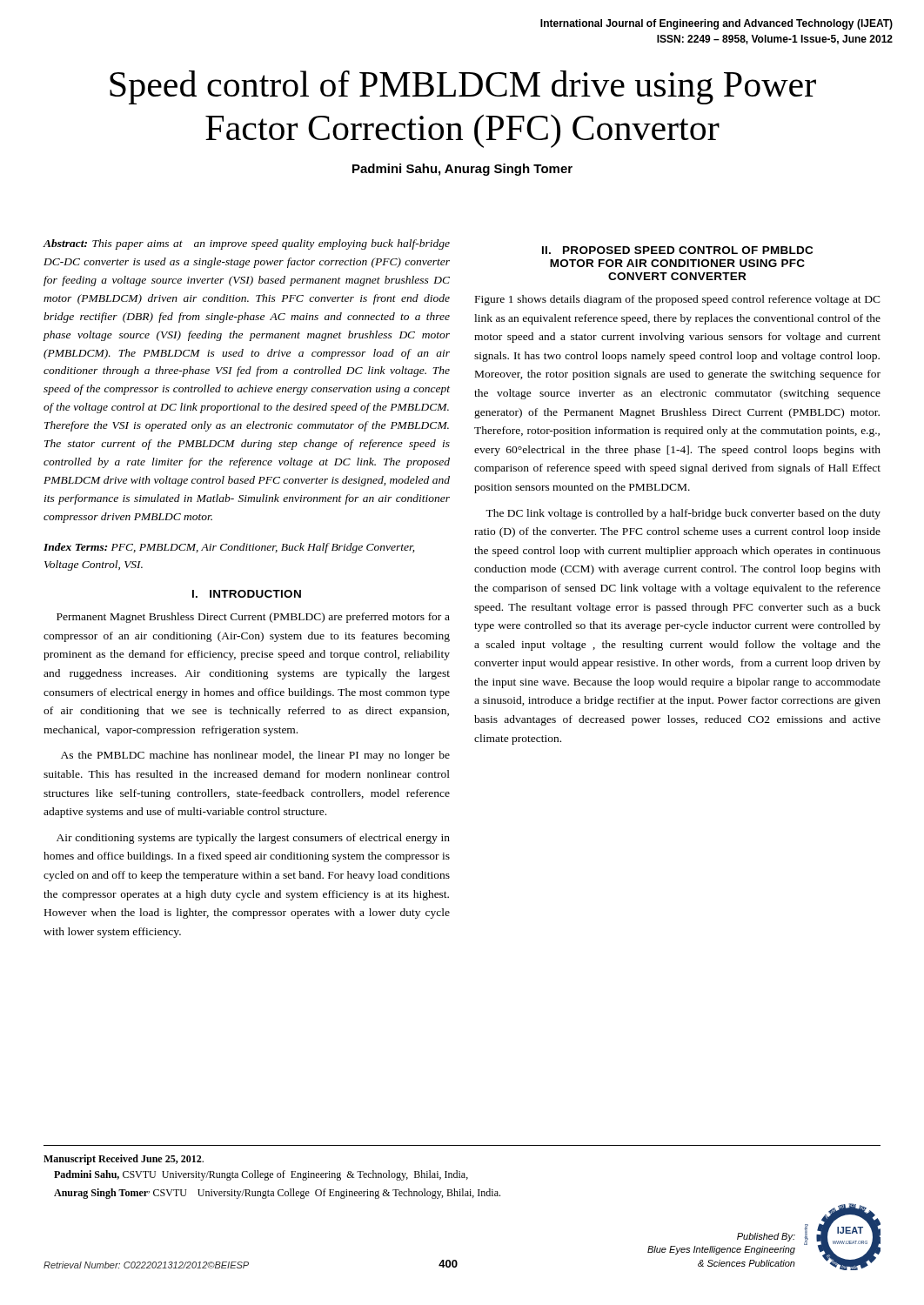Navigate to the text block starting "Manuscript Received June 25, 2012. Padmini Sahu,"

pyautogui.click(x=272, y=1176)
